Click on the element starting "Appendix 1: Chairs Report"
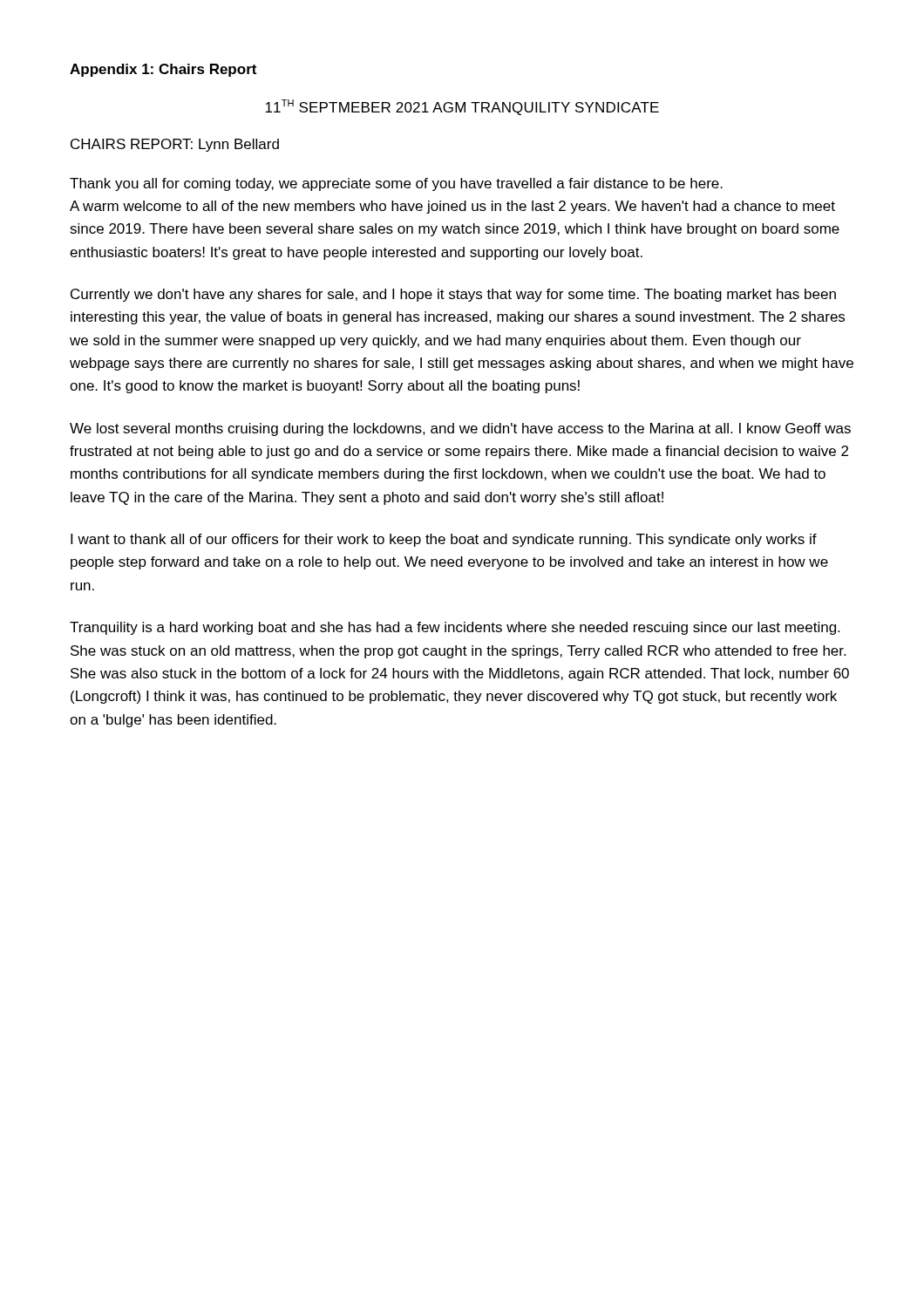924x1308 pixels. 163,69
